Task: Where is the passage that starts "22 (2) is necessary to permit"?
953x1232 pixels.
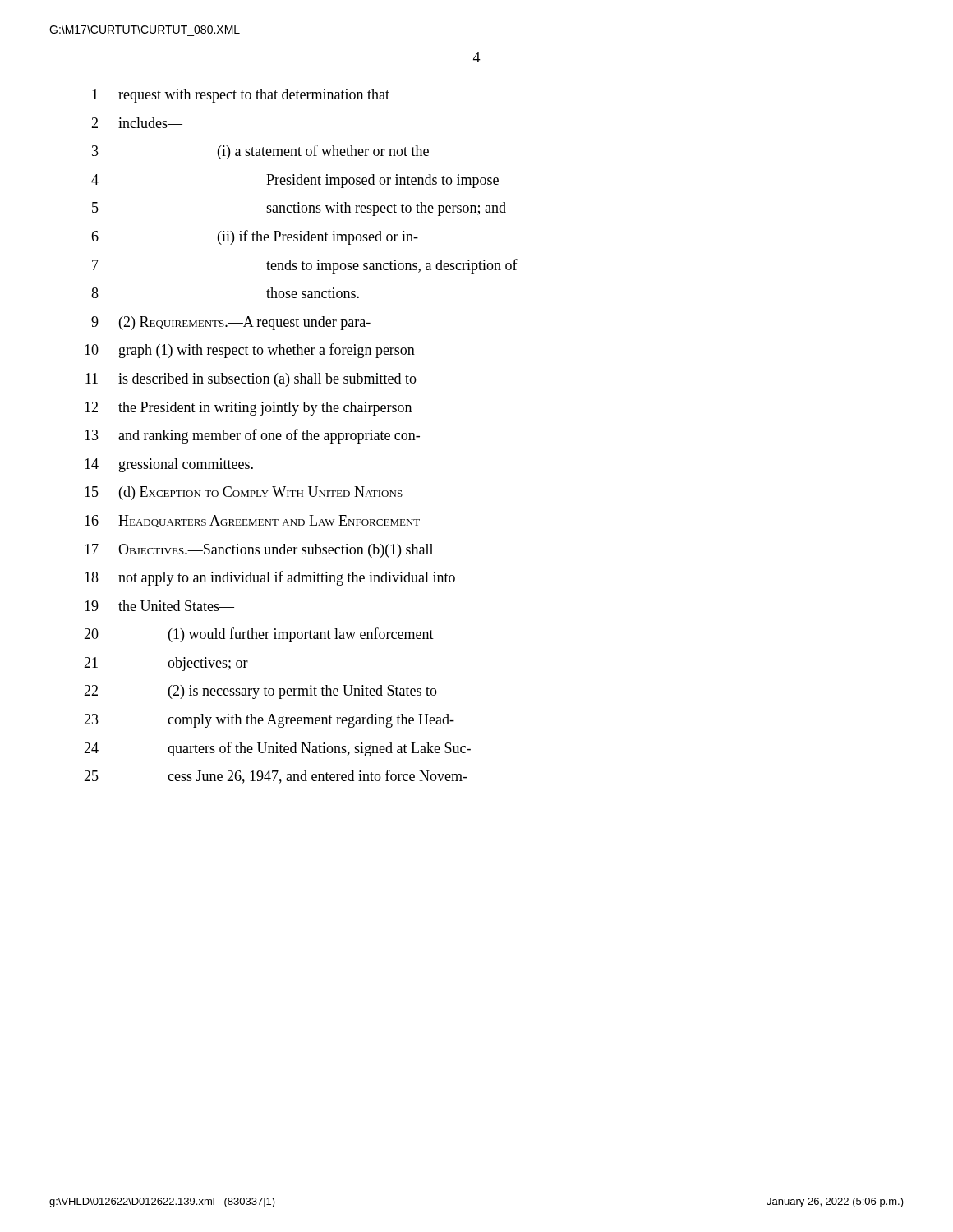Action: (260, 692)
